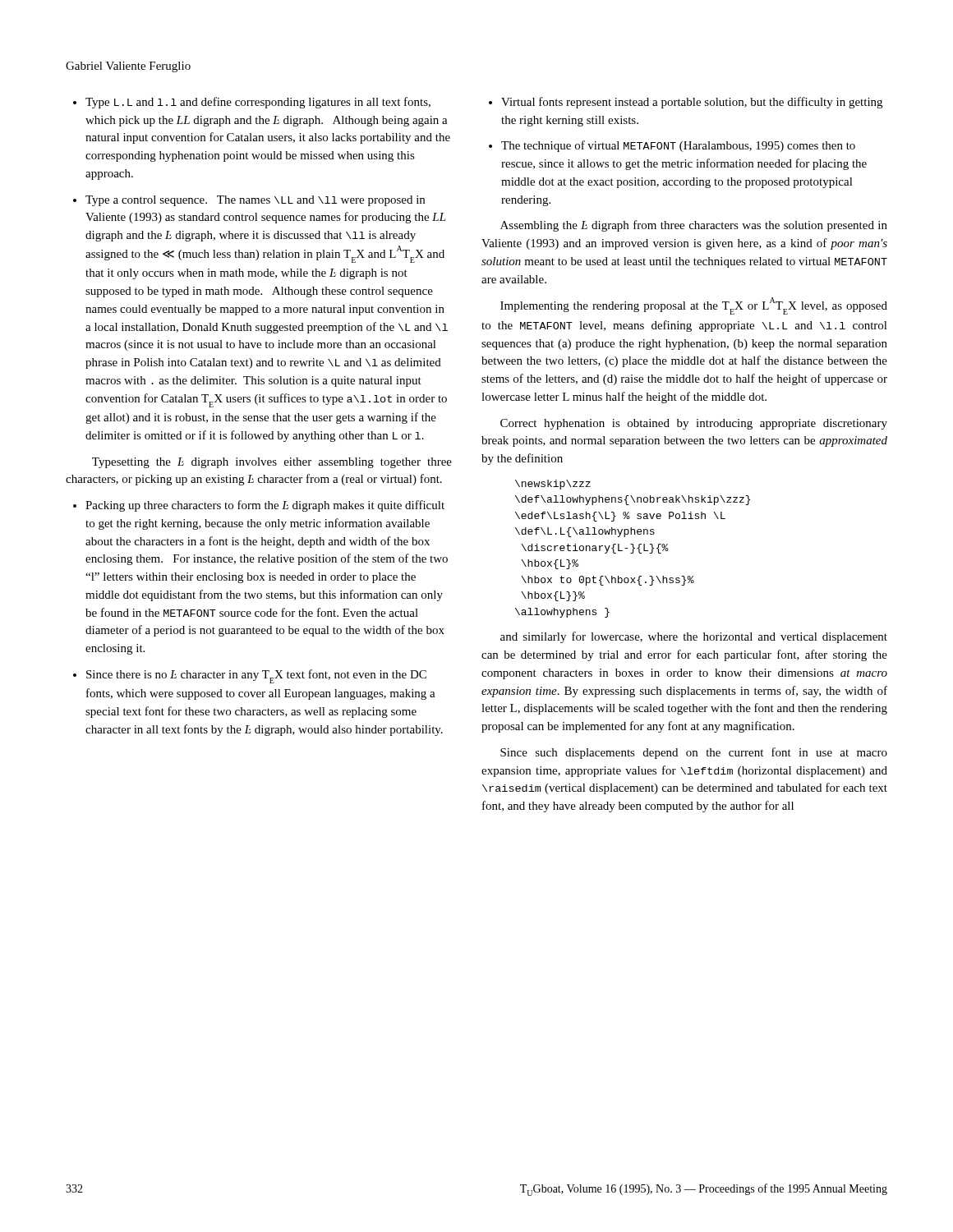The width and height of the screenshot is (953, 1232).
Task: Locate the list item that says "Type a control sequence. The names \LL and"
Action: click(267, 318)
